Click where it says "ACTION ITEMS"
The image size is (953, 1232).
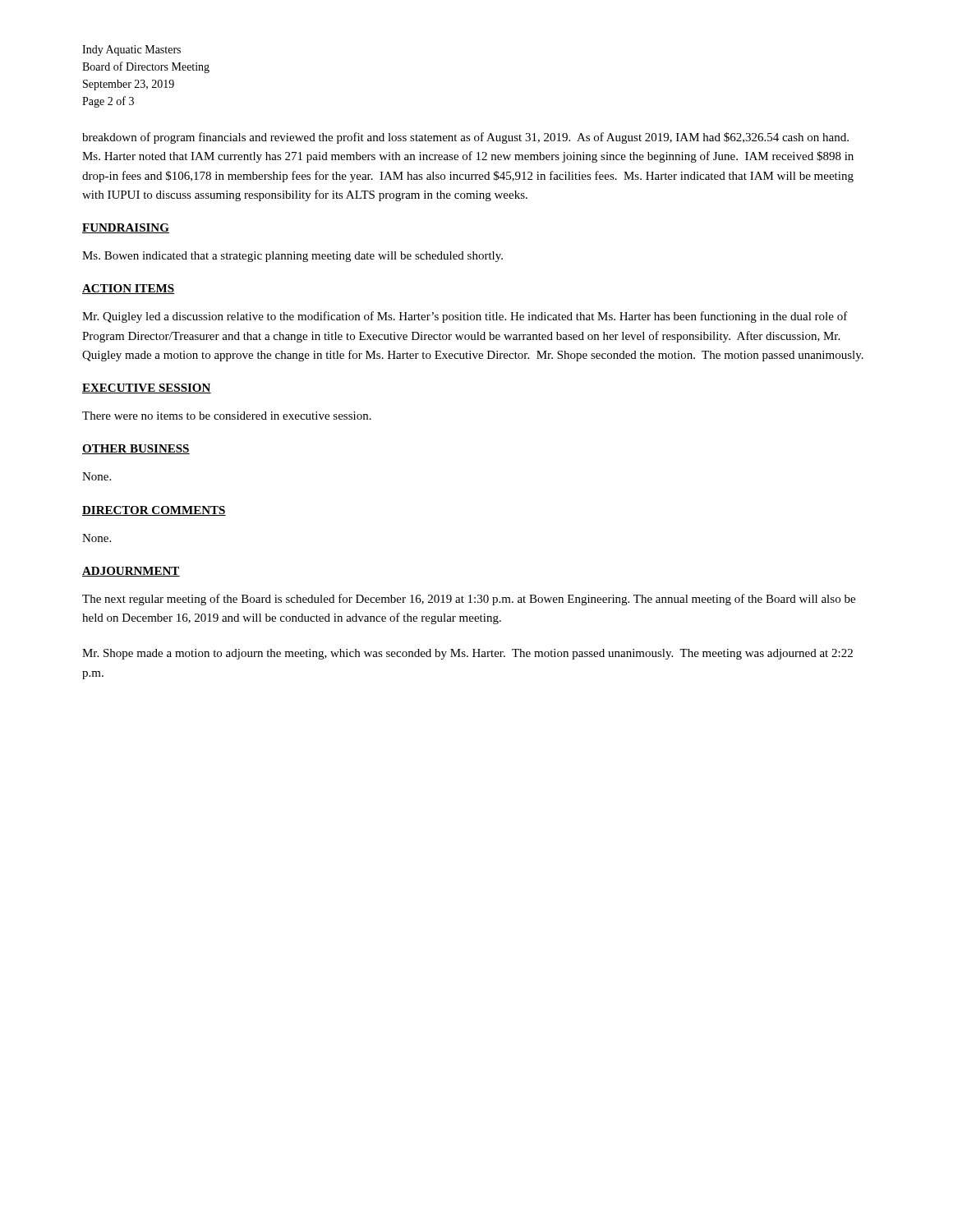coord(128,288)
